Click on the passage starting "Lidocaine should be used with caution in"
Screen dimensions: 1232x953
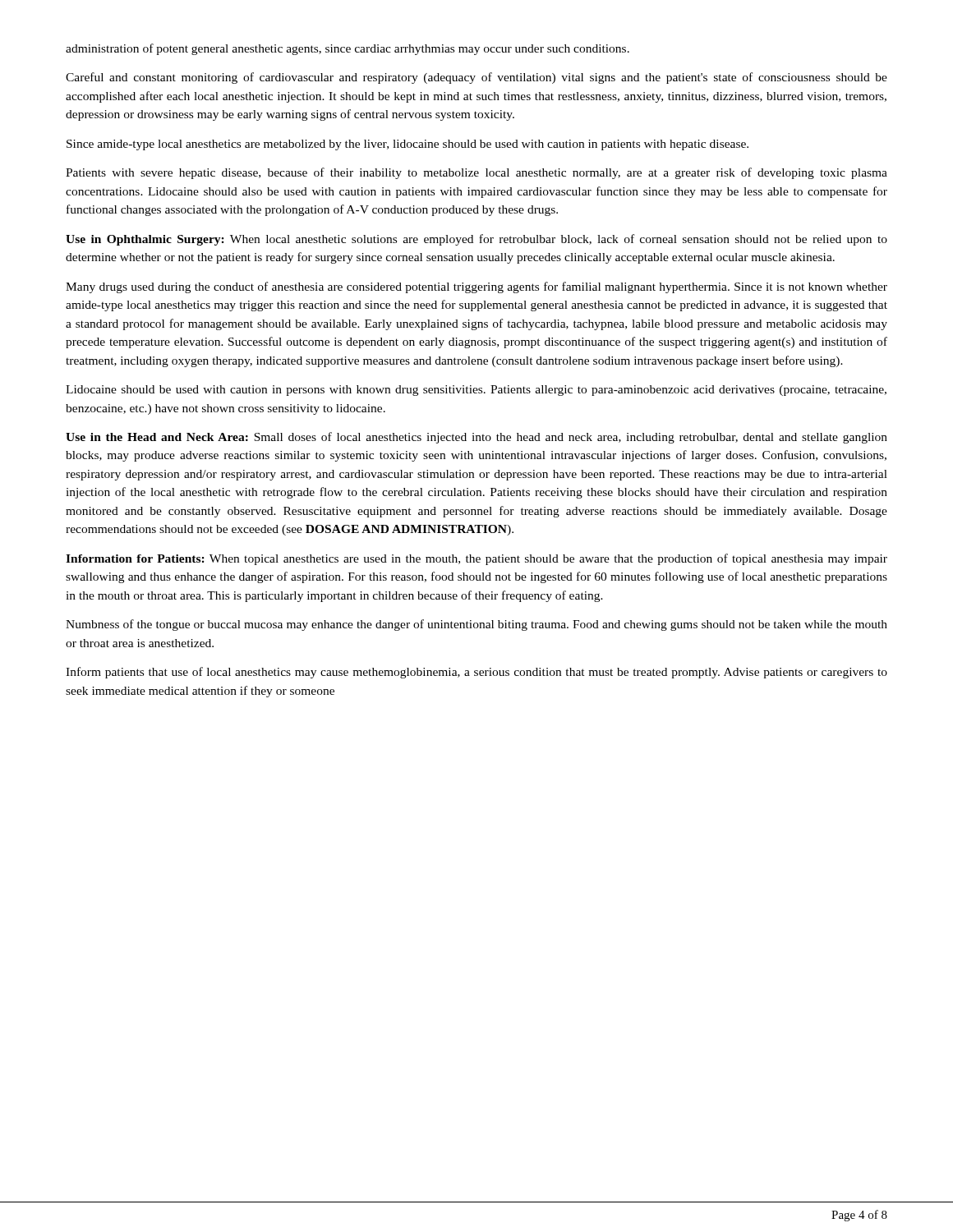point(476,398)
